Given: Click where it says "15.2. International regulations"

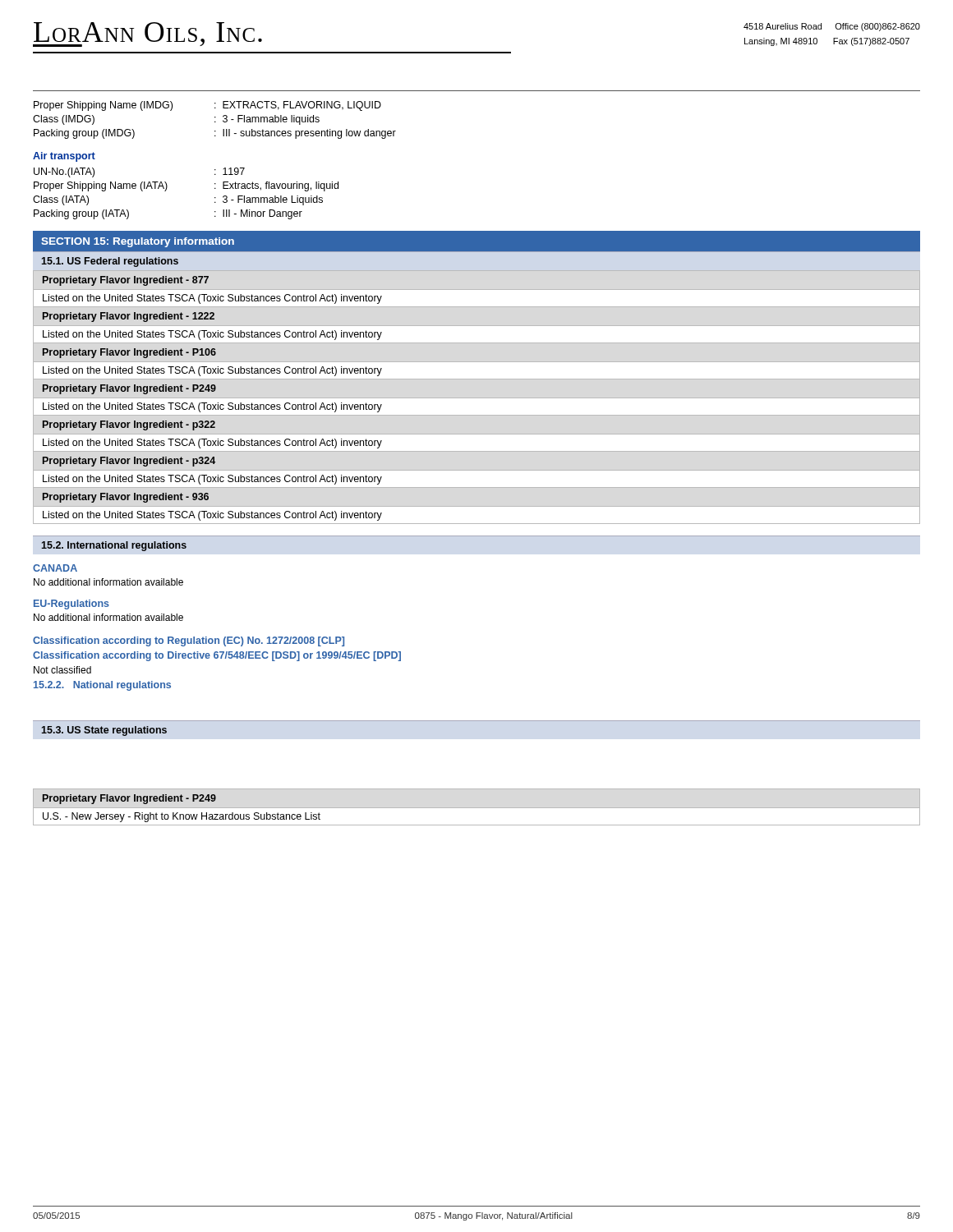Looking at the screenshot, I should (x=114, y=545).
